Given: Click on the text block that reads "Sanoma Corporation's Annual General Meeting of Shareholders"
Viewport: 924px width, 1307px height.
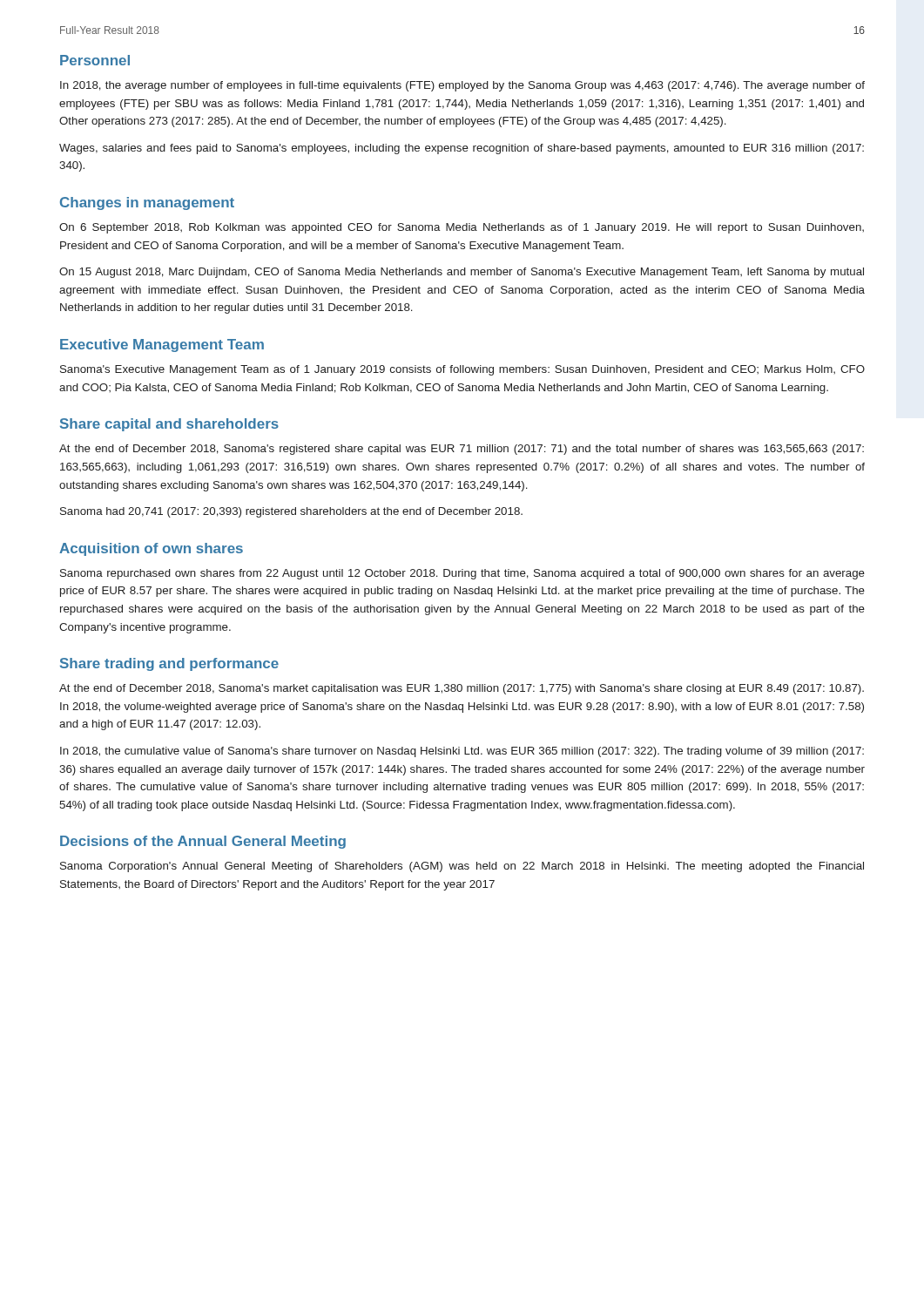Looking at the screenshot, I should tap(462, 876).
